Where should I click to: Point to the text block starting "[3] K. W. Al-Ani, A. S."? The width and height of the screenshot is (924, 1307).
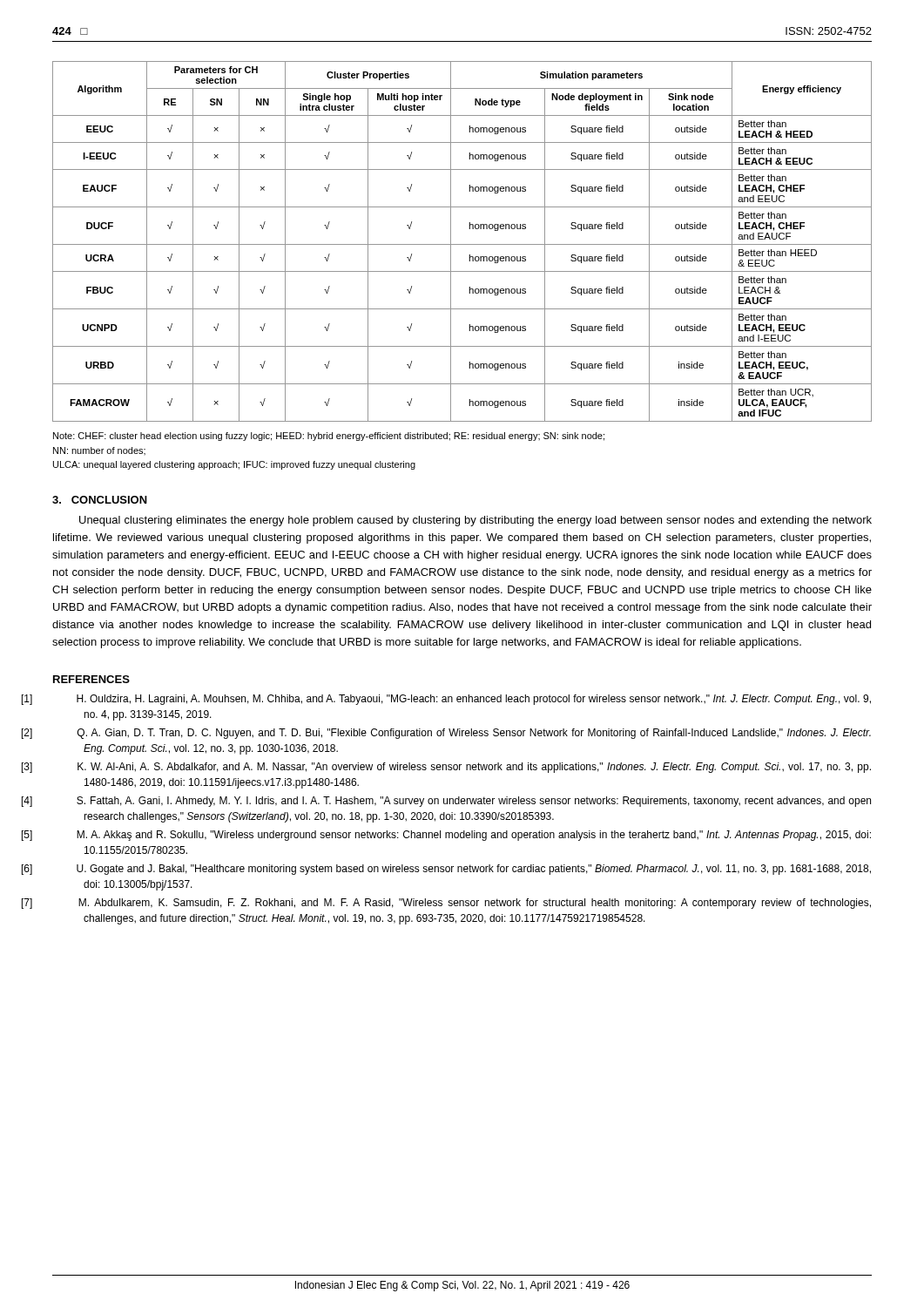[x=462, y=773]
